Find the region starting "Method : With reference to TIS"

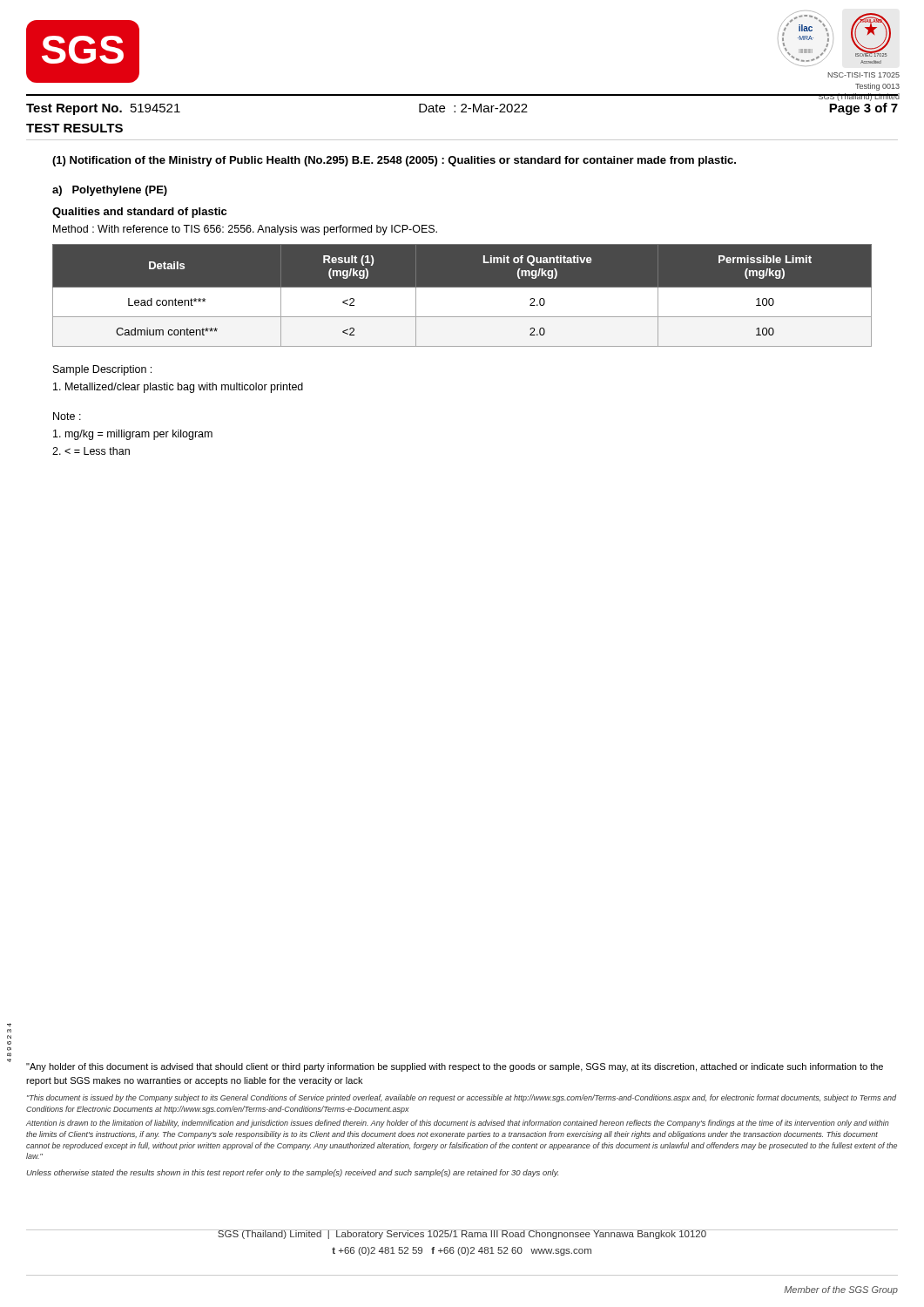click(245, 229)
